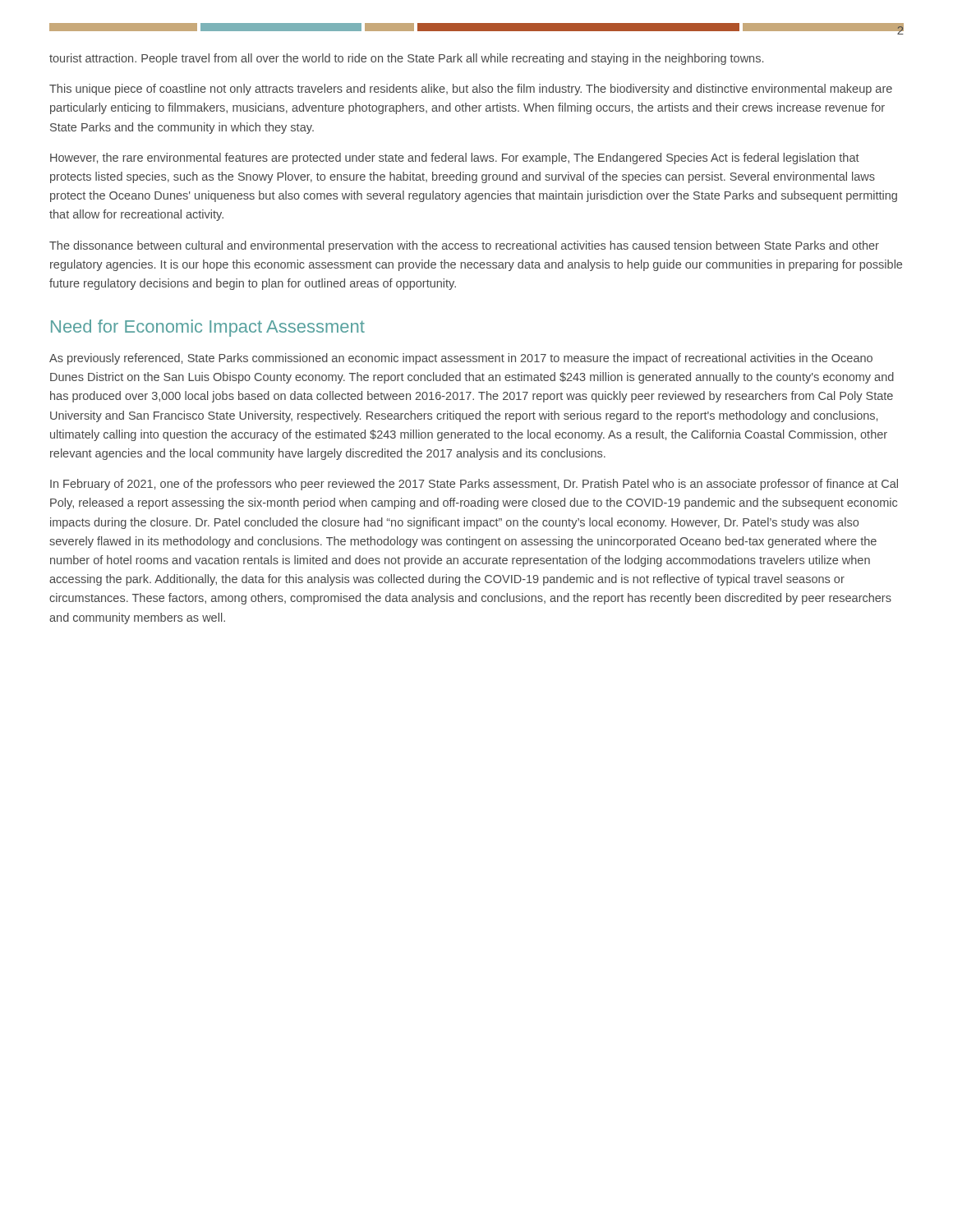Locate the text block with the text "The dissonance between cultural and environmental"
Image resolution: width=953 pixels, height=1232 pixels.
point(476,264)
